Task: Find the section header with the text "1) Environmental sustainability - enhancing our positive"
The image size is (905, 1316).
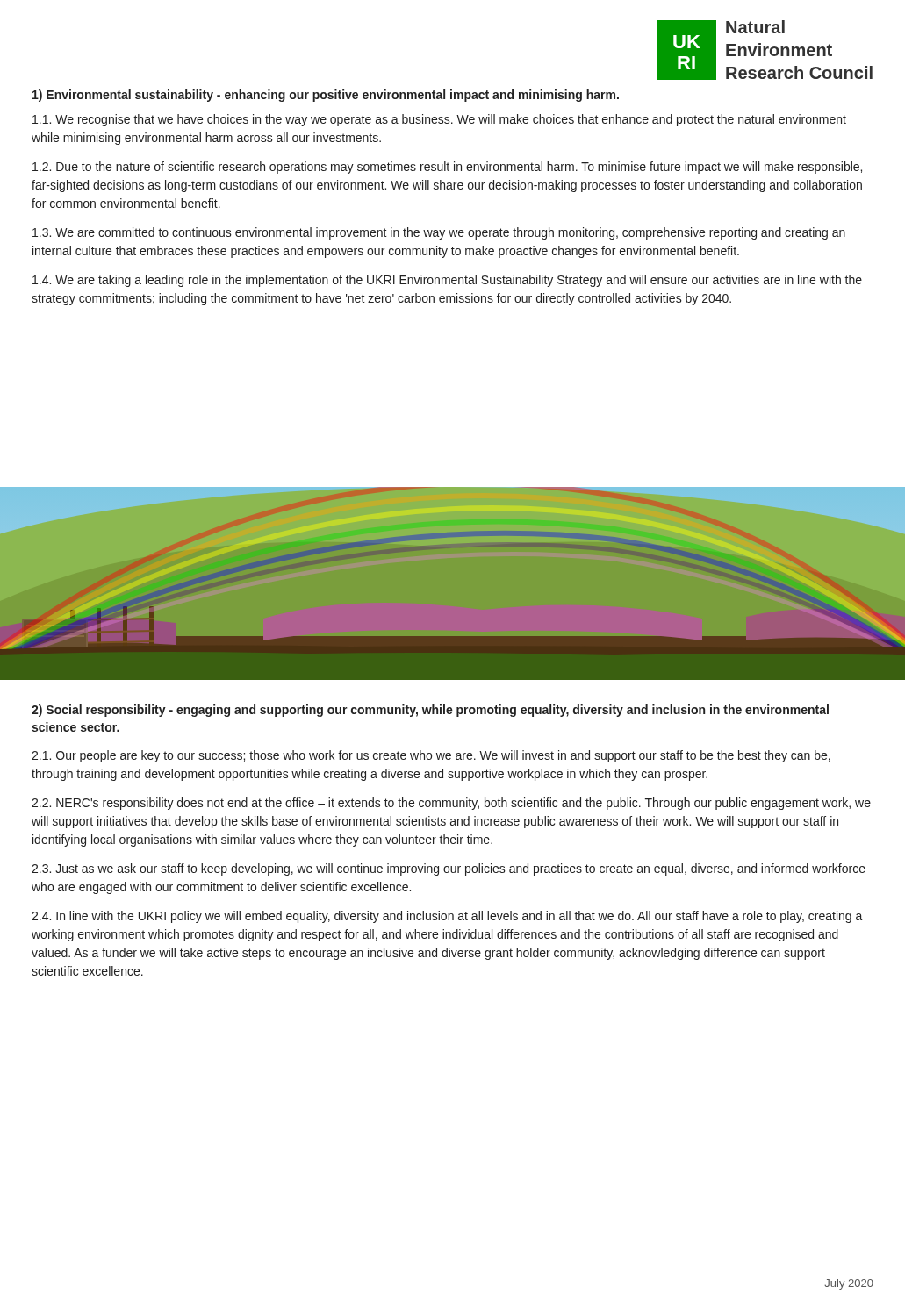Action: click(326, 95)
